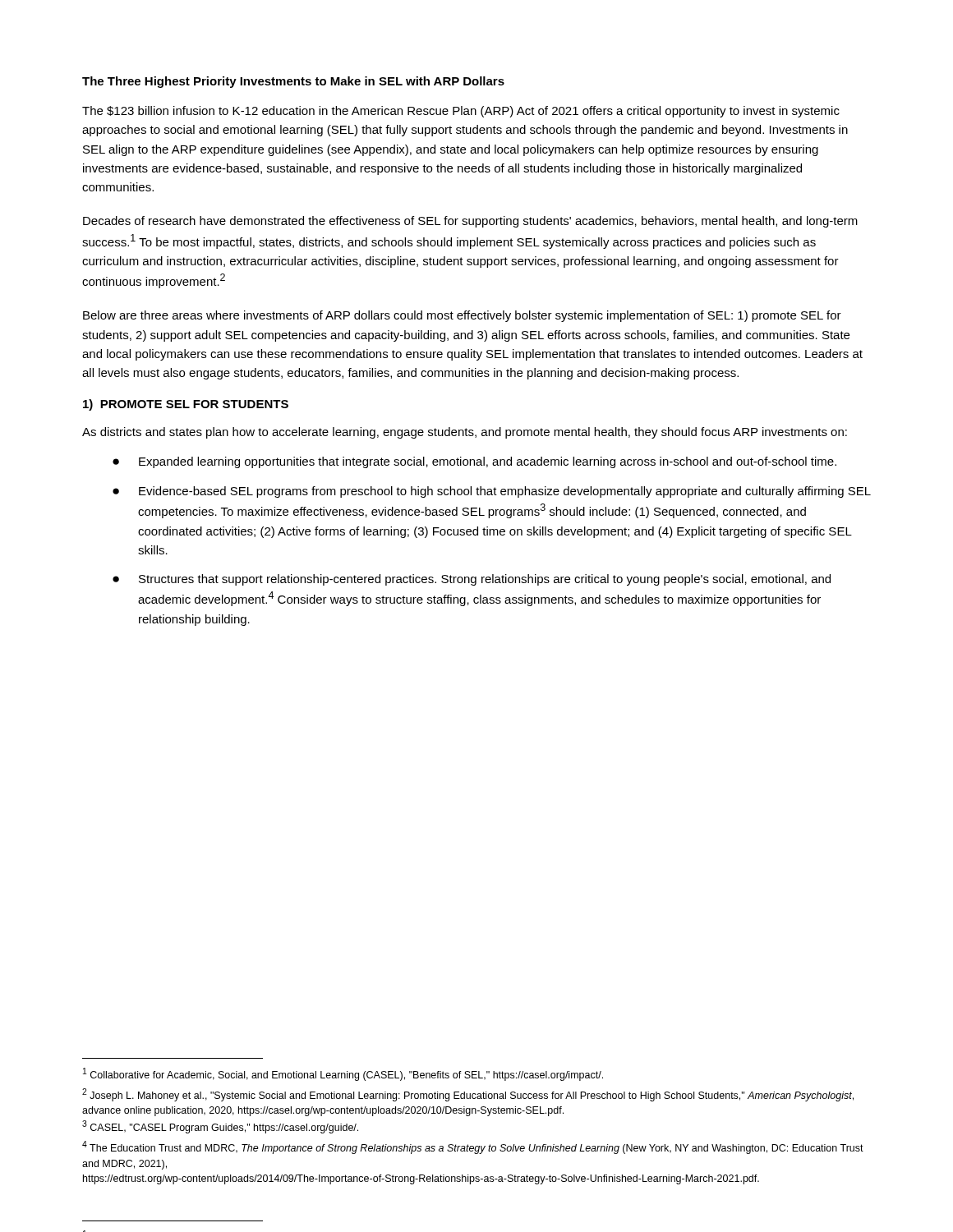Find the block on this page that starts "2 Joseph L."
Image resolution: width=953 pixels, height=1232 pixels.
pyautogui.click(x=468, y=1110)
